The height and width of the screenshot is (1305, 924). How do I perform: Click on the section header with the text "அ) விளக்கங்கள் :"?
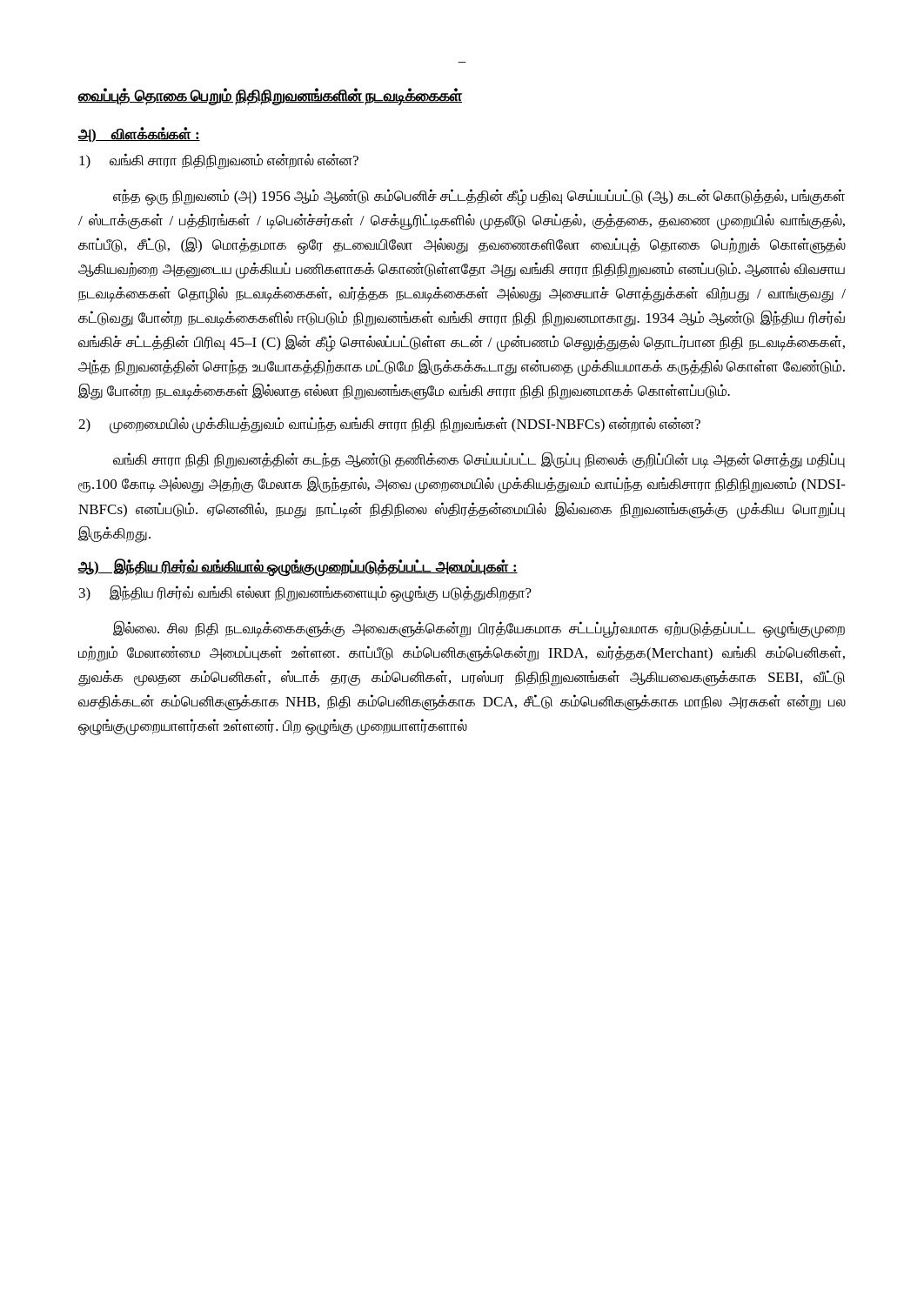[139, 134]
